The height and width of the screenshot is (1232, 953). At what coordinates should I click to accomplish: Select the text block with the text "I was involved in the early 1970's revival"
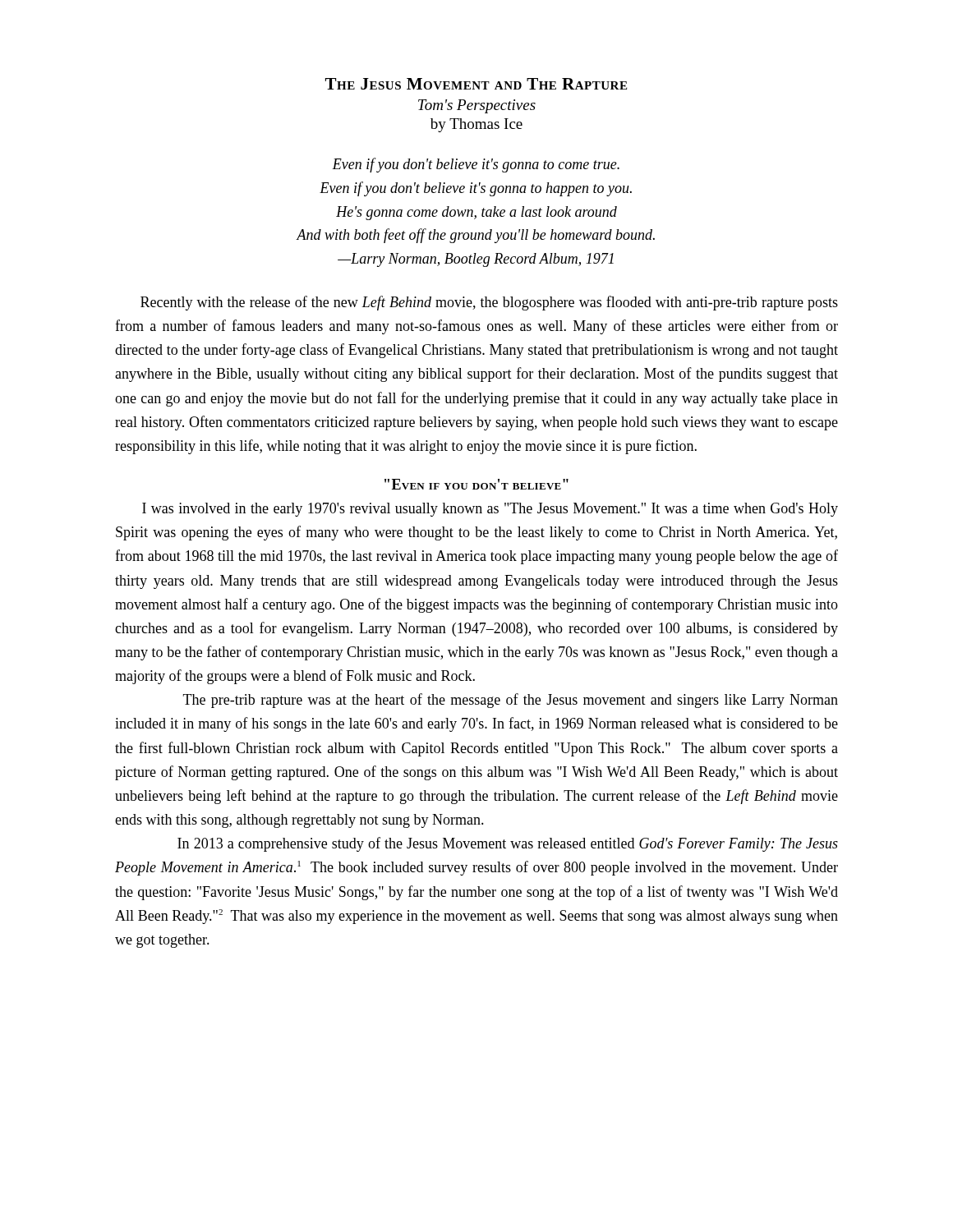click(476, 724)
